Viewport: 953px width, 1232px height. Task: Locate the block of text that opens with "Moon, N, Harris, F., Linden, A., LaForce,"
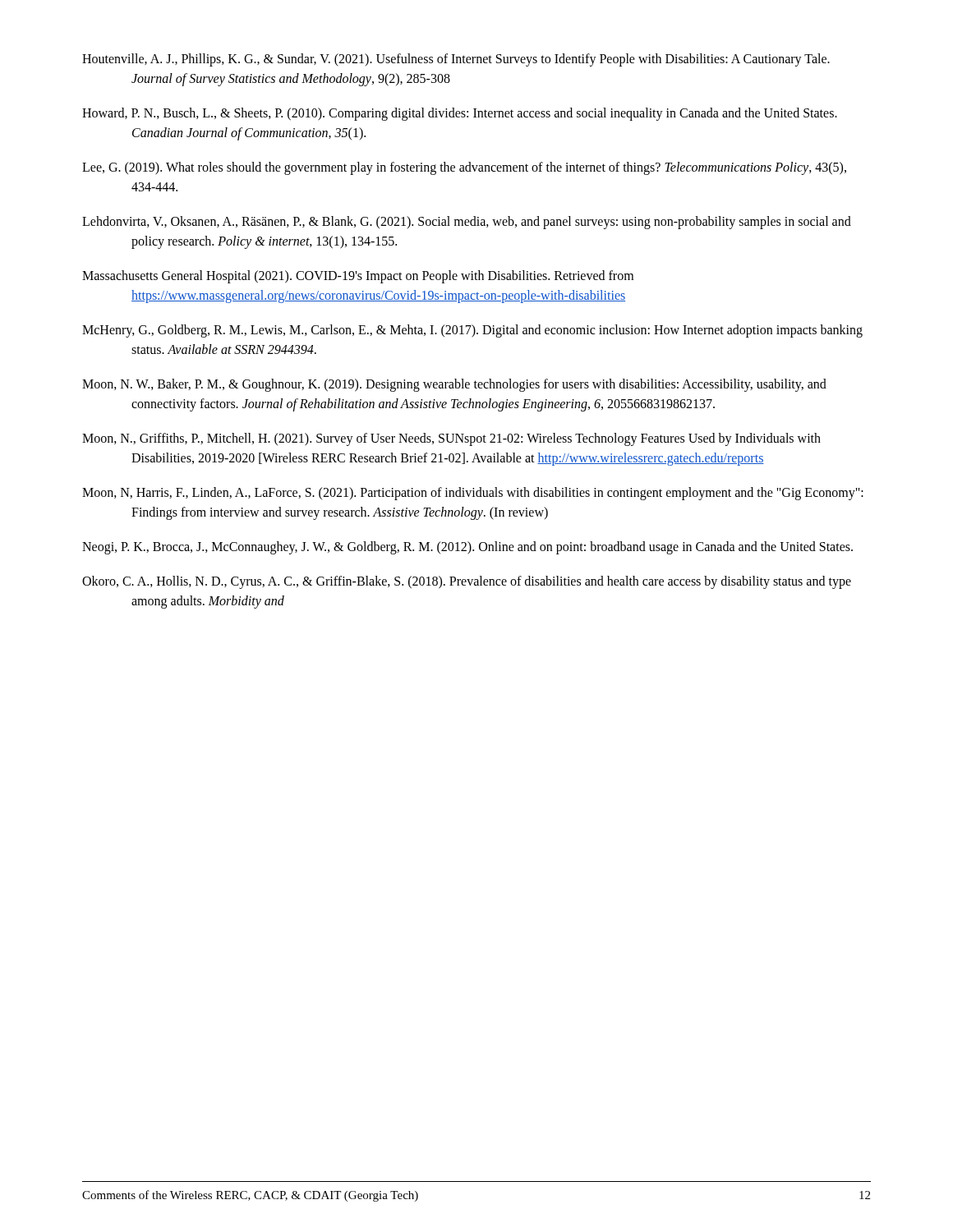click(473, 502)
